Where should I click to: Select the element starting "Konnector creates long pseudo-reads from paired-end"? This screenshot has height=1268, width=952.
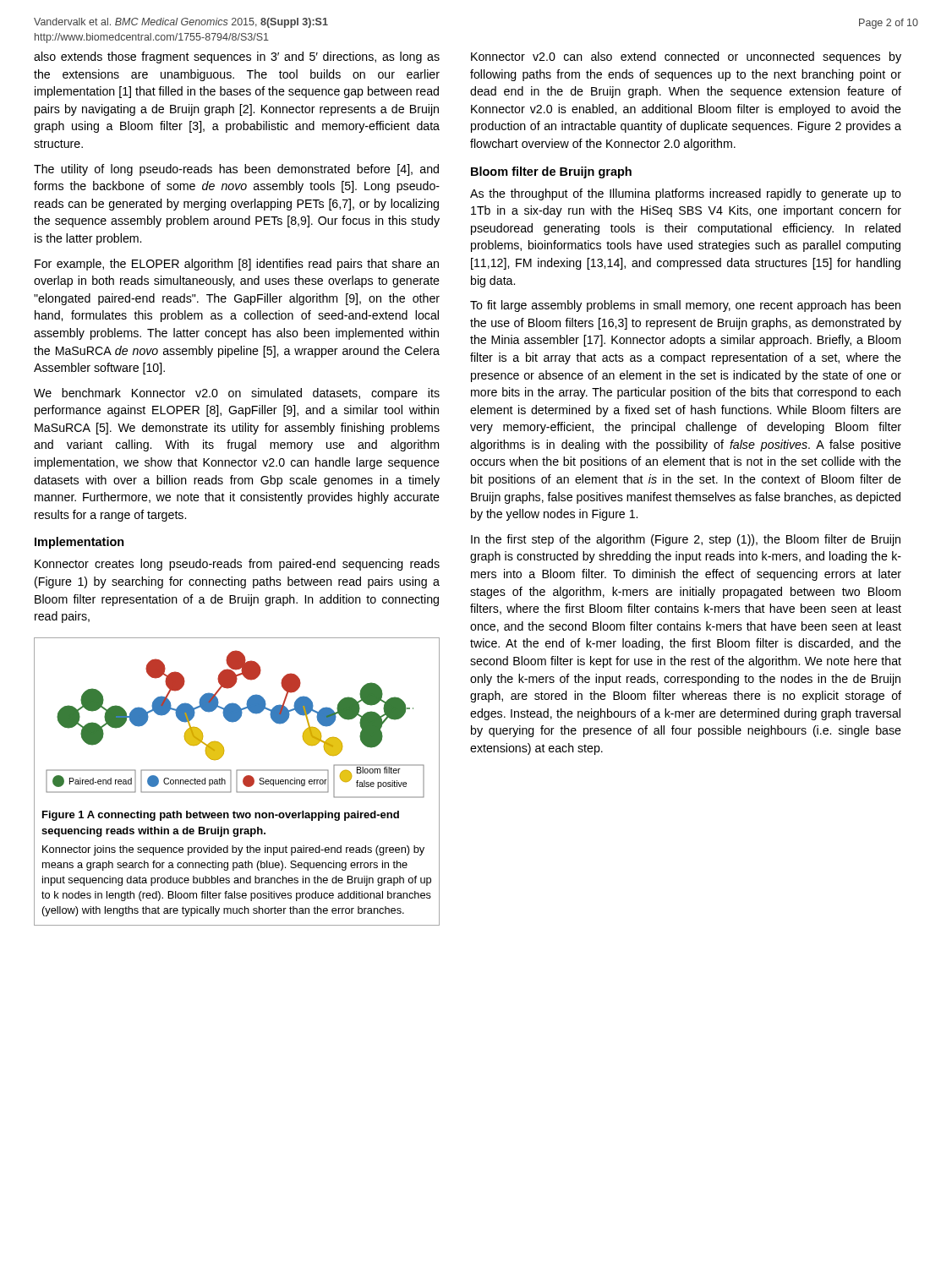(x=237, y=591)
